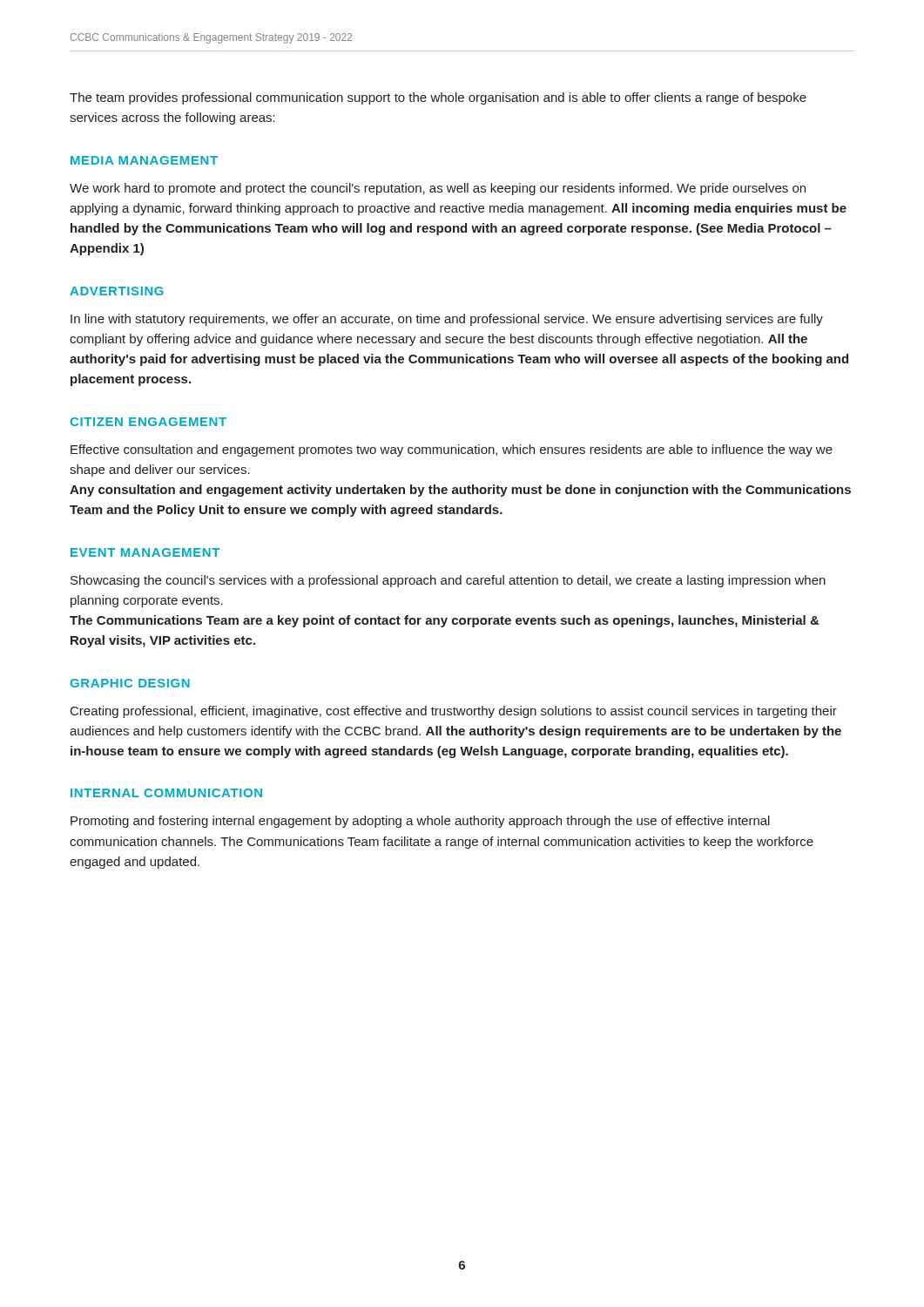The width and height of the screenshot is (924, 1307).
Task: Point to the region starting "Effective consultation and engagement promotes"
Action: click(461, 479)
